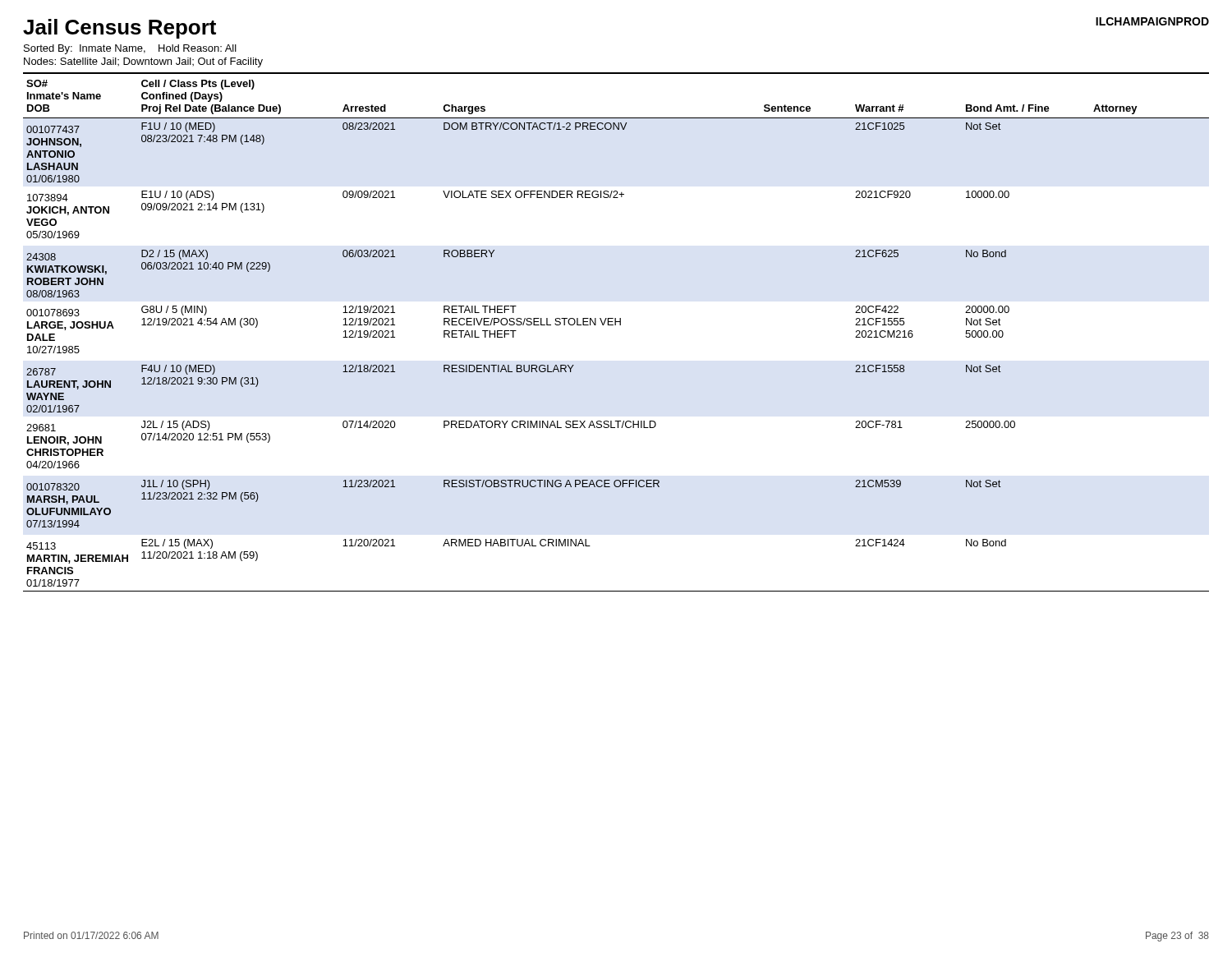Find the title with the text "Jail Census Report"
Viewport: 1232px width, 953px height.
coord(120,27)
